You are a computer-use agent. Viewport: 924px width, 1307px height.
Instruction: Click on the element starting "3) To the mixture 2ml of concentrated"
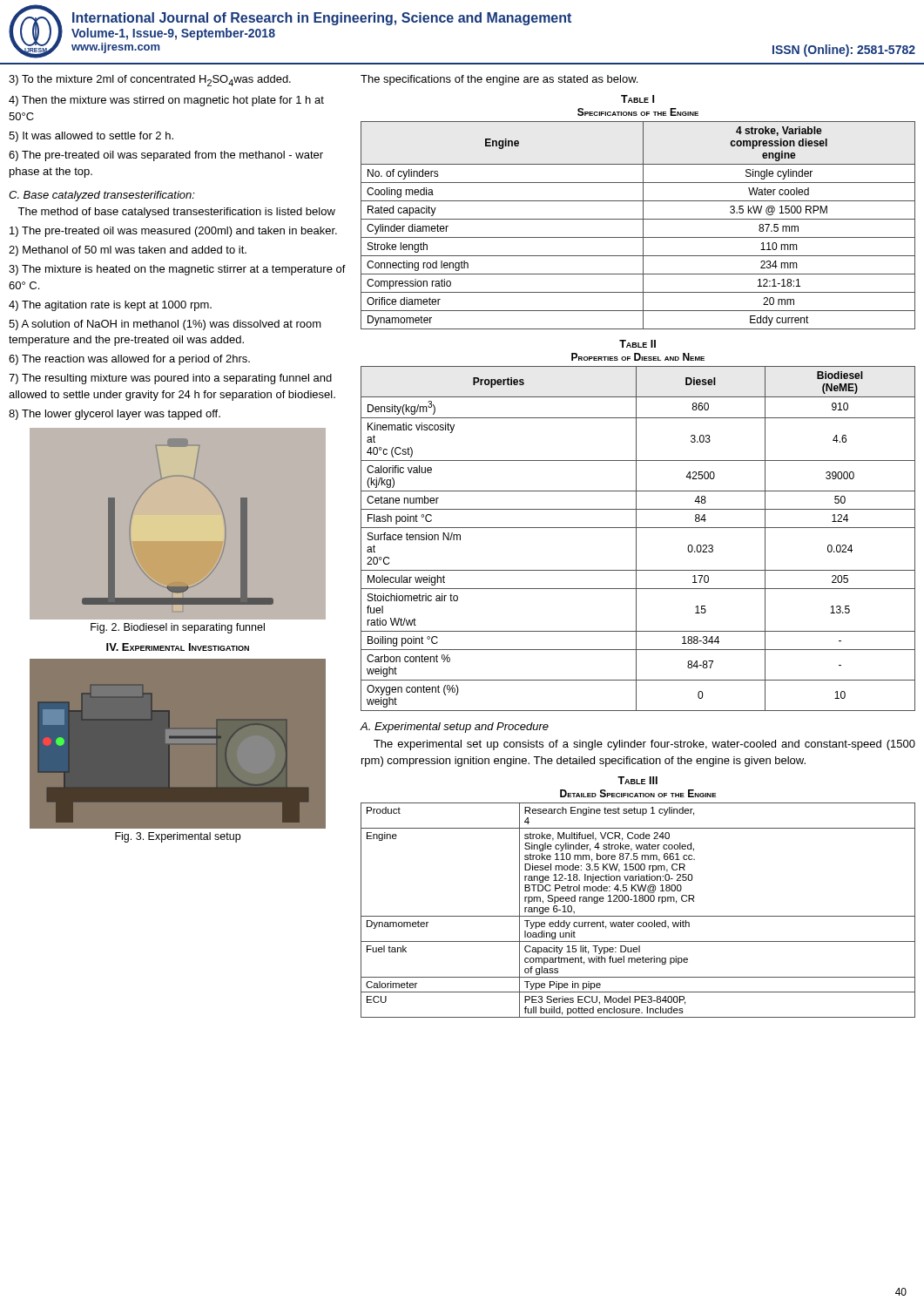tap(150, 80)
